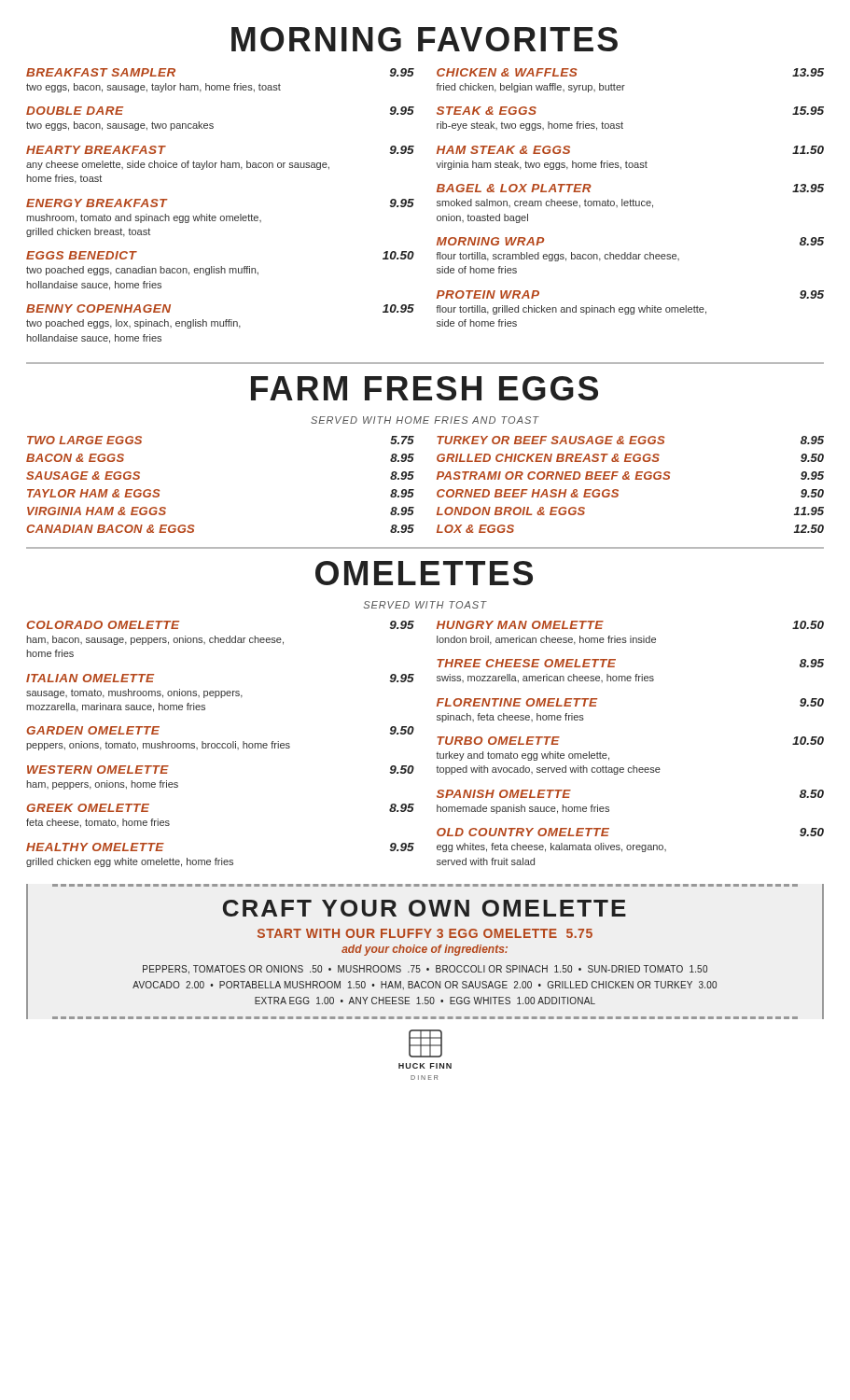
Task: Point to the block beginning "Protein Wrap 9.95 flour tortilla,"
Action: point(630,309)
